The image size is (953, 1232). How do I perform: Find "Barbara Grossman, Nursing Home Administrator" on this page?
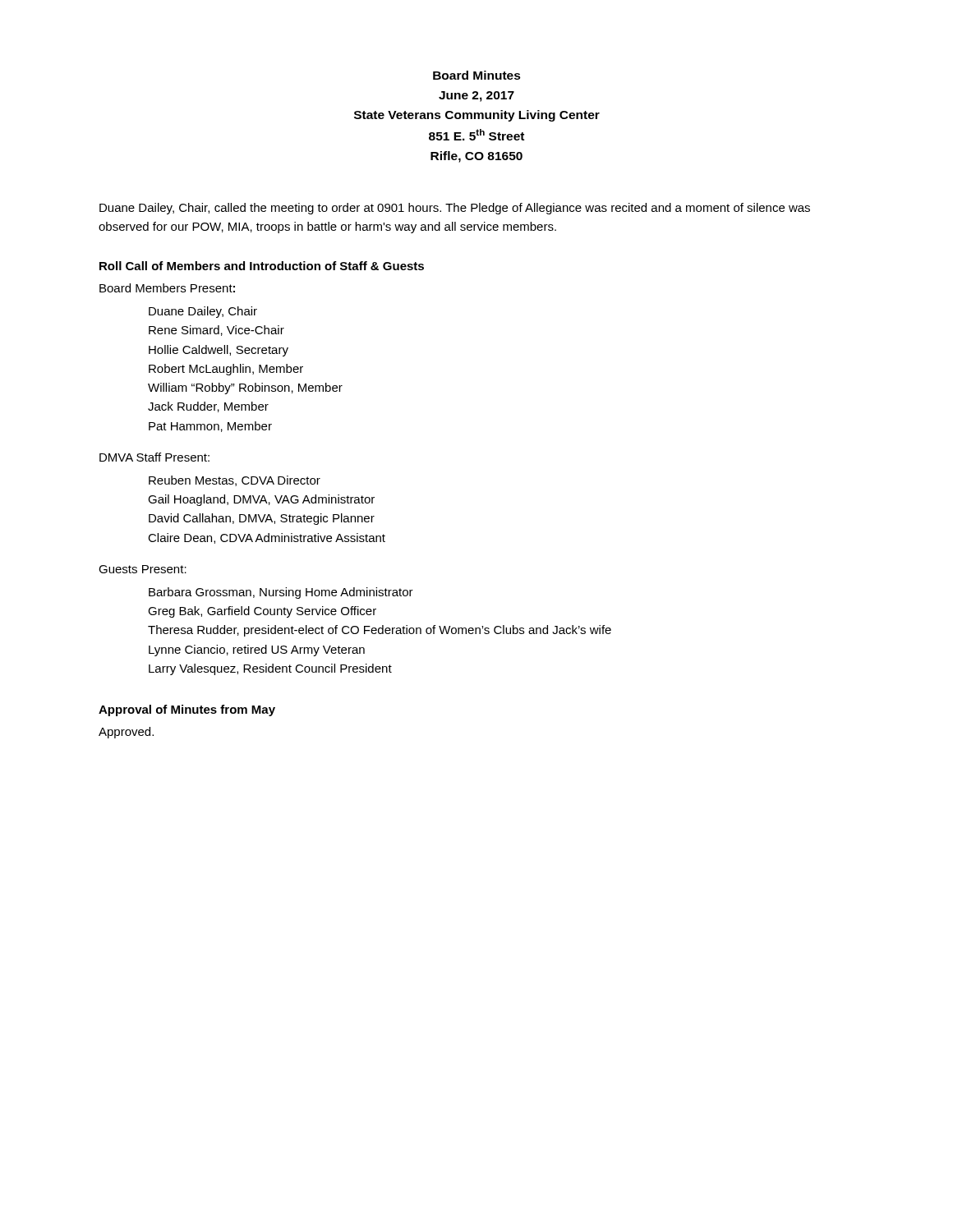(280, 592)
